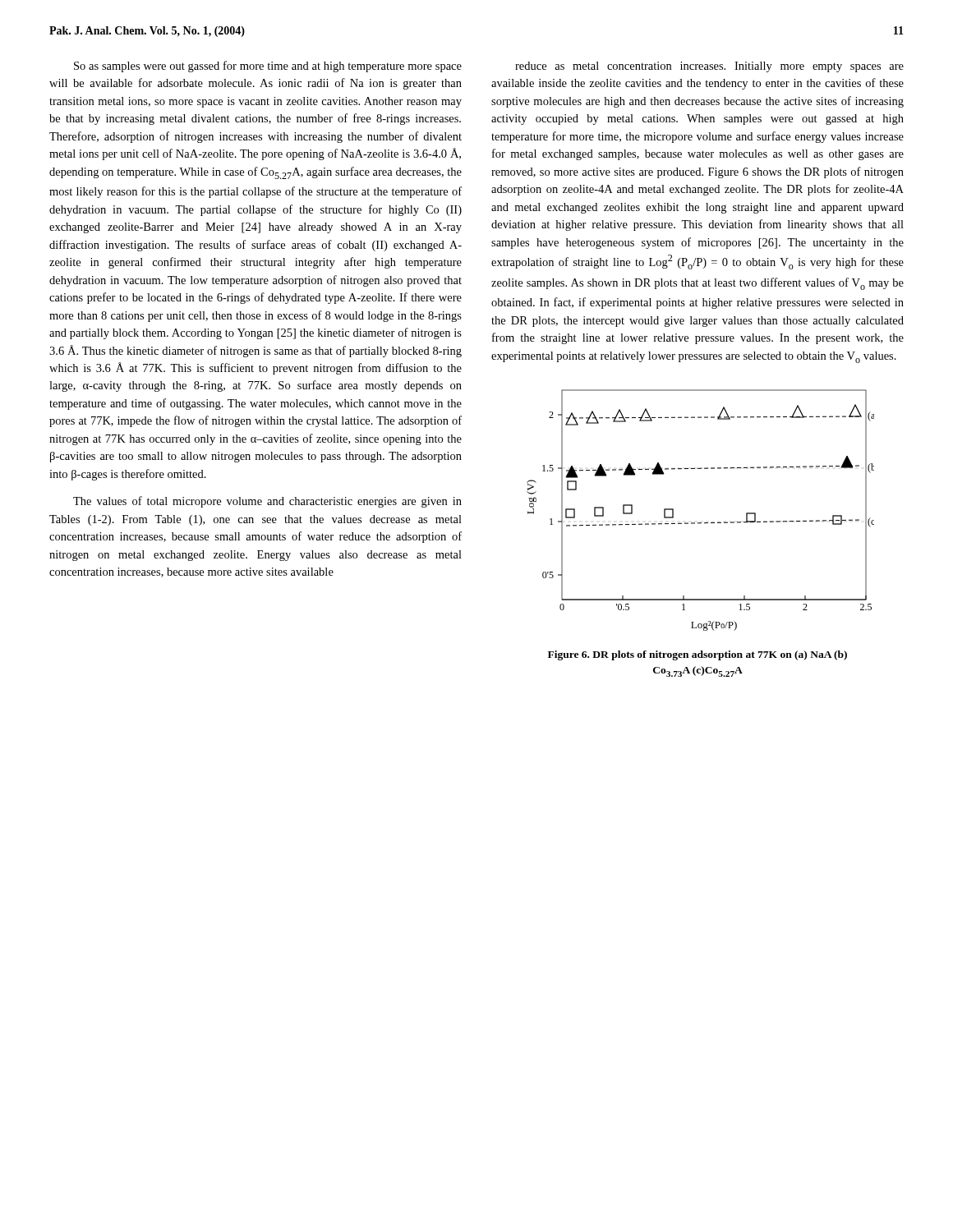This screenshot has height=1232, width=953.
Task: Find the caption on this page that starts "Figure 6. DR plots of nitrogen adsorption"
Action: pos(698,663)
